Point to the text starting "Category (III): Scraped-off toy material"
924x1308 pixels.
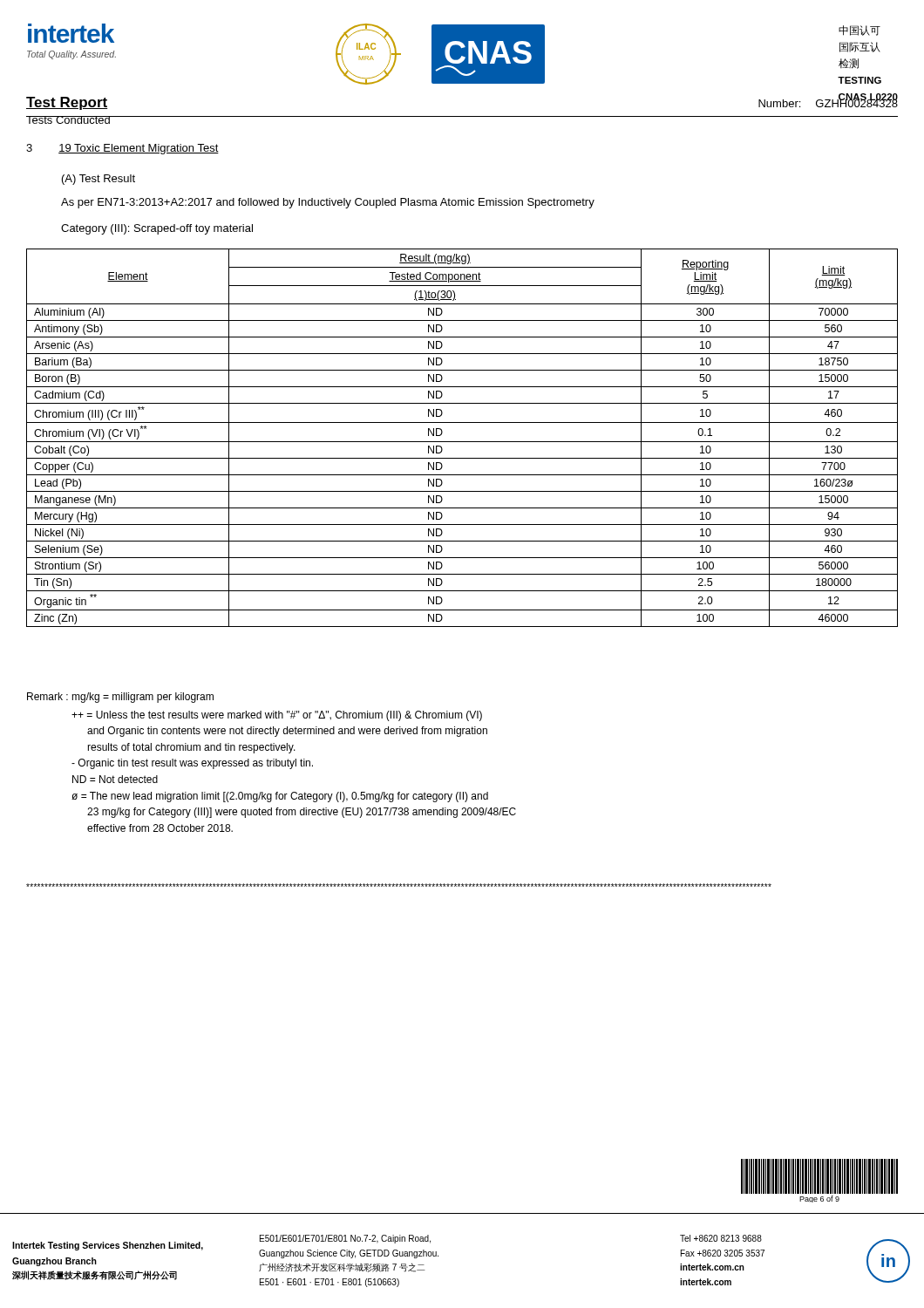point(157,228)
